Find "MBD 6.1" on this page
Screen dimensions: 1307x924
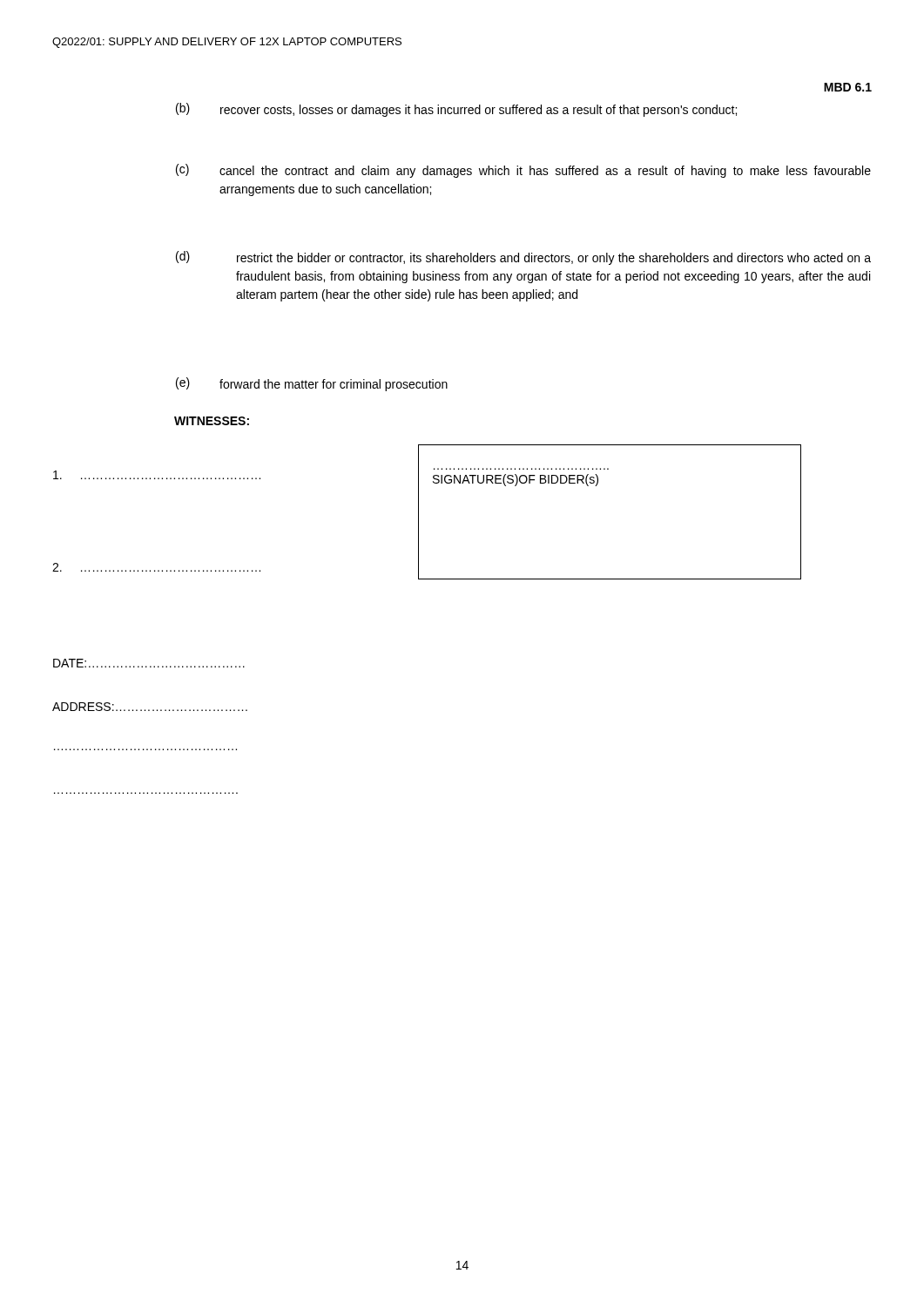point(848,87)
